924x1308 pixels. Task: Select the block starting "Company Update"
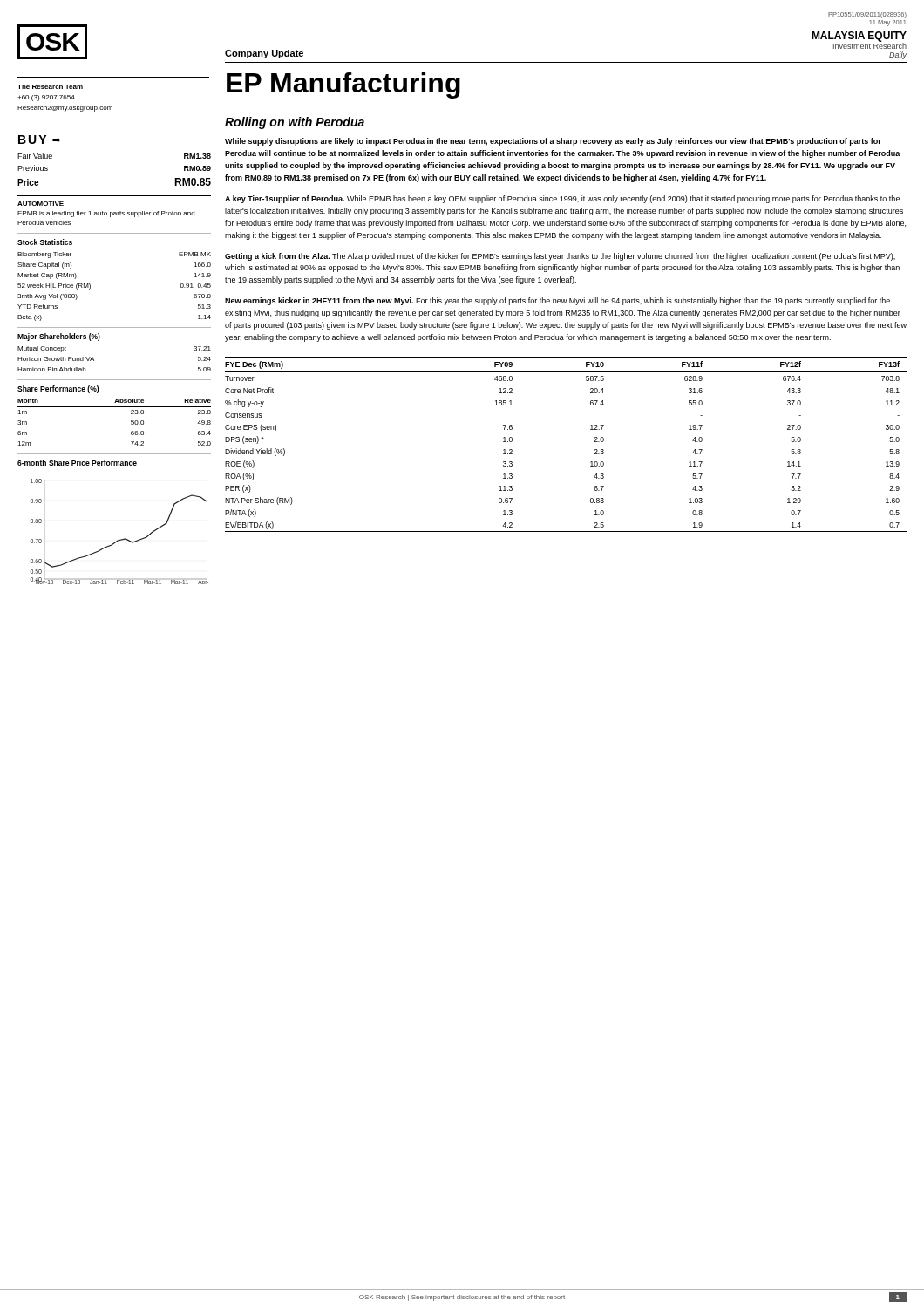pos(264,53)
